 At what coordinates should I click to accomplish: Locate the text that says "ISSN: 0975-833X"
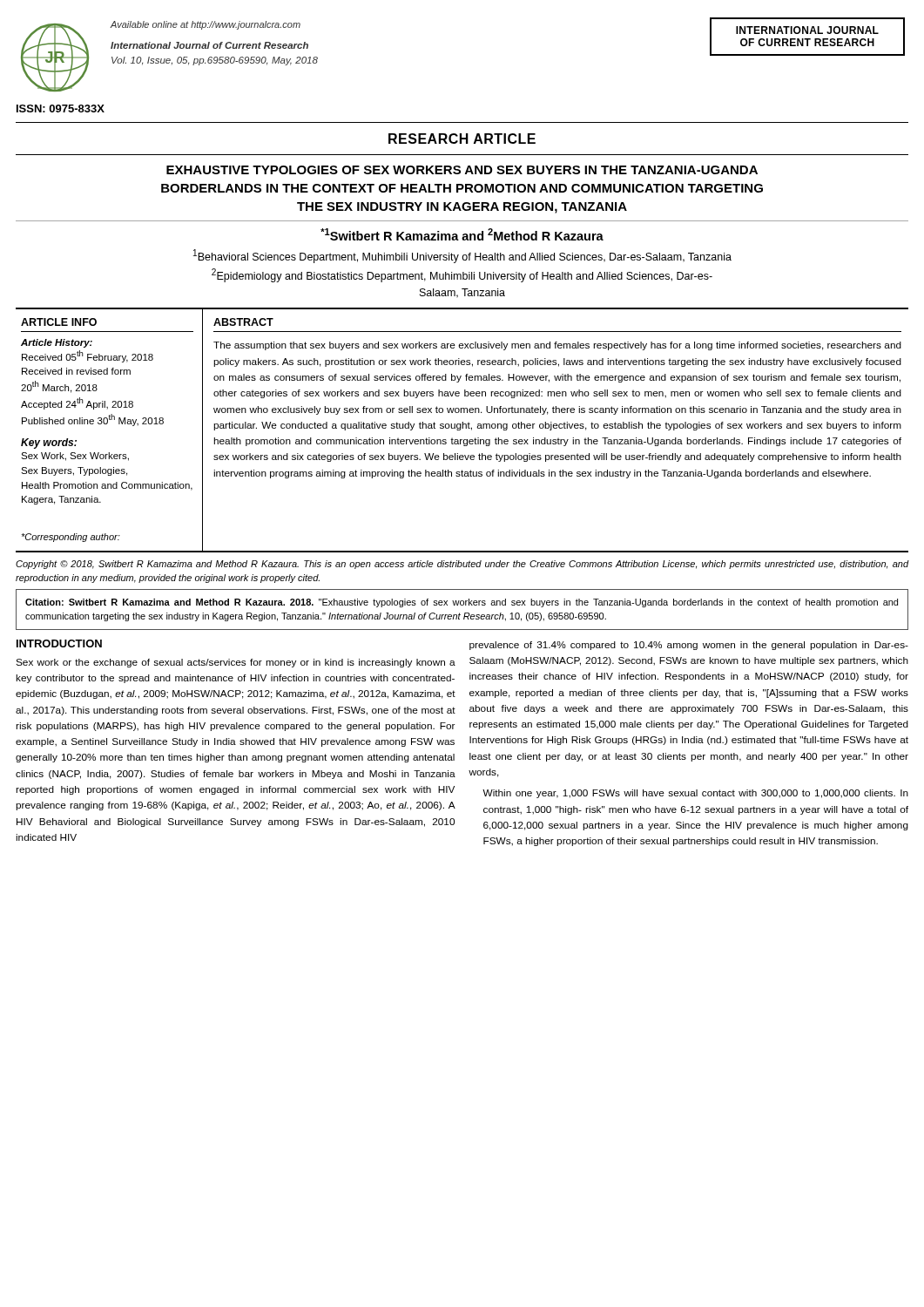tap(60, 108)
